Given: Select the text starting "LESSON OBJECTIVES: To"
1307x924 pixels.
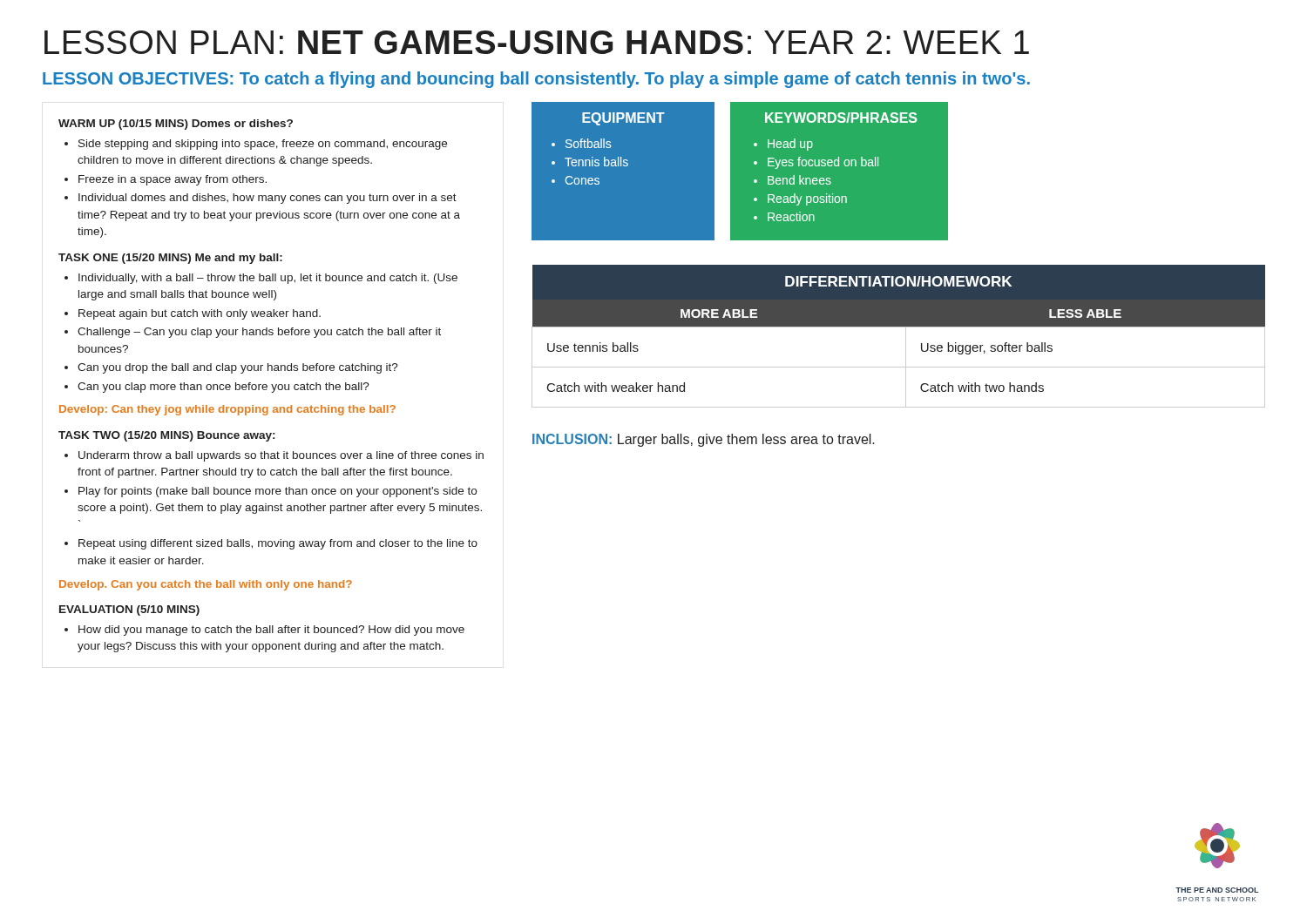Looking at the screenshot, I should click(x=536, y=78).
